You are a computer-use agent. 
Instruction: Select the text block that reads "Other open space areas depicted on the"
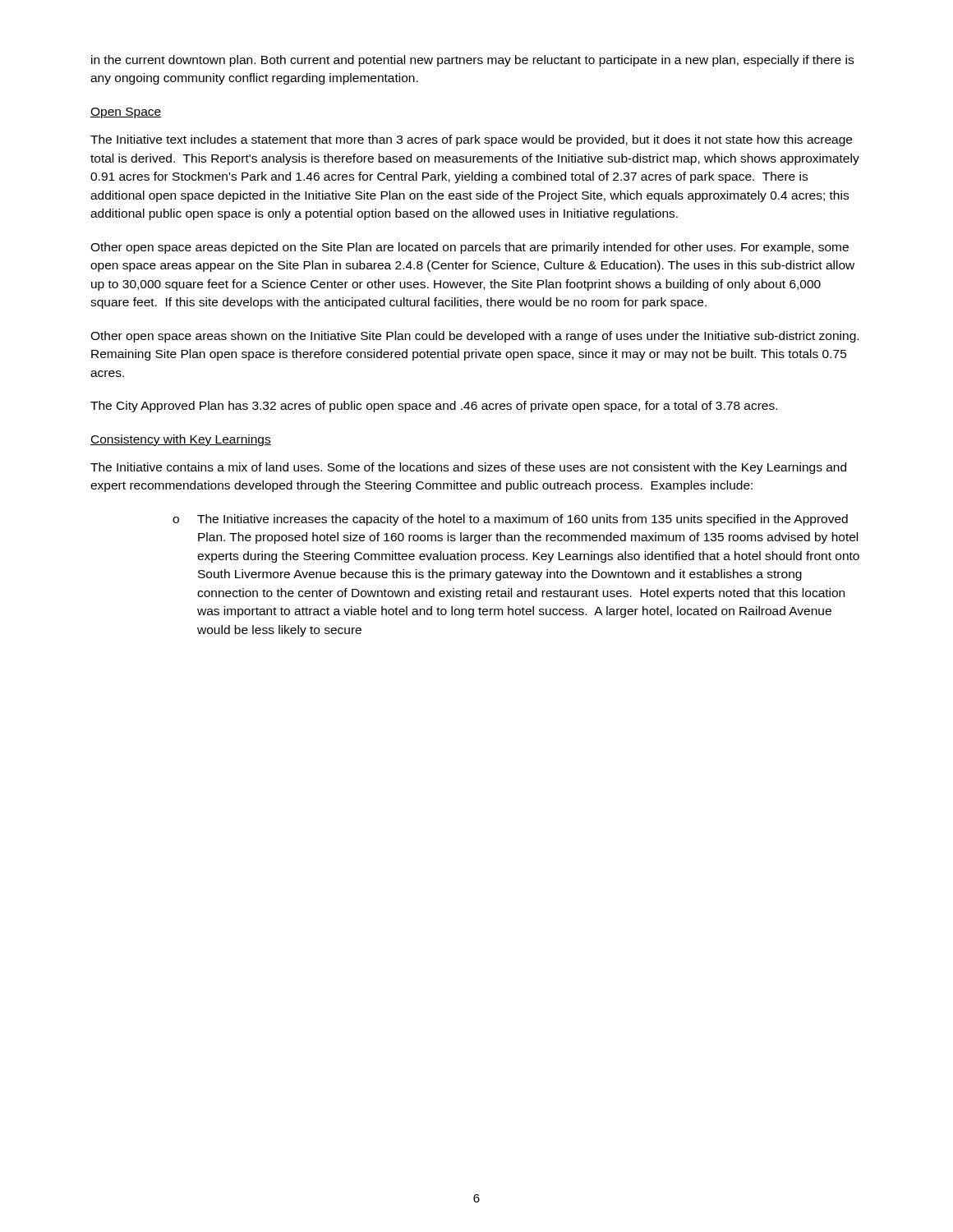472,274
